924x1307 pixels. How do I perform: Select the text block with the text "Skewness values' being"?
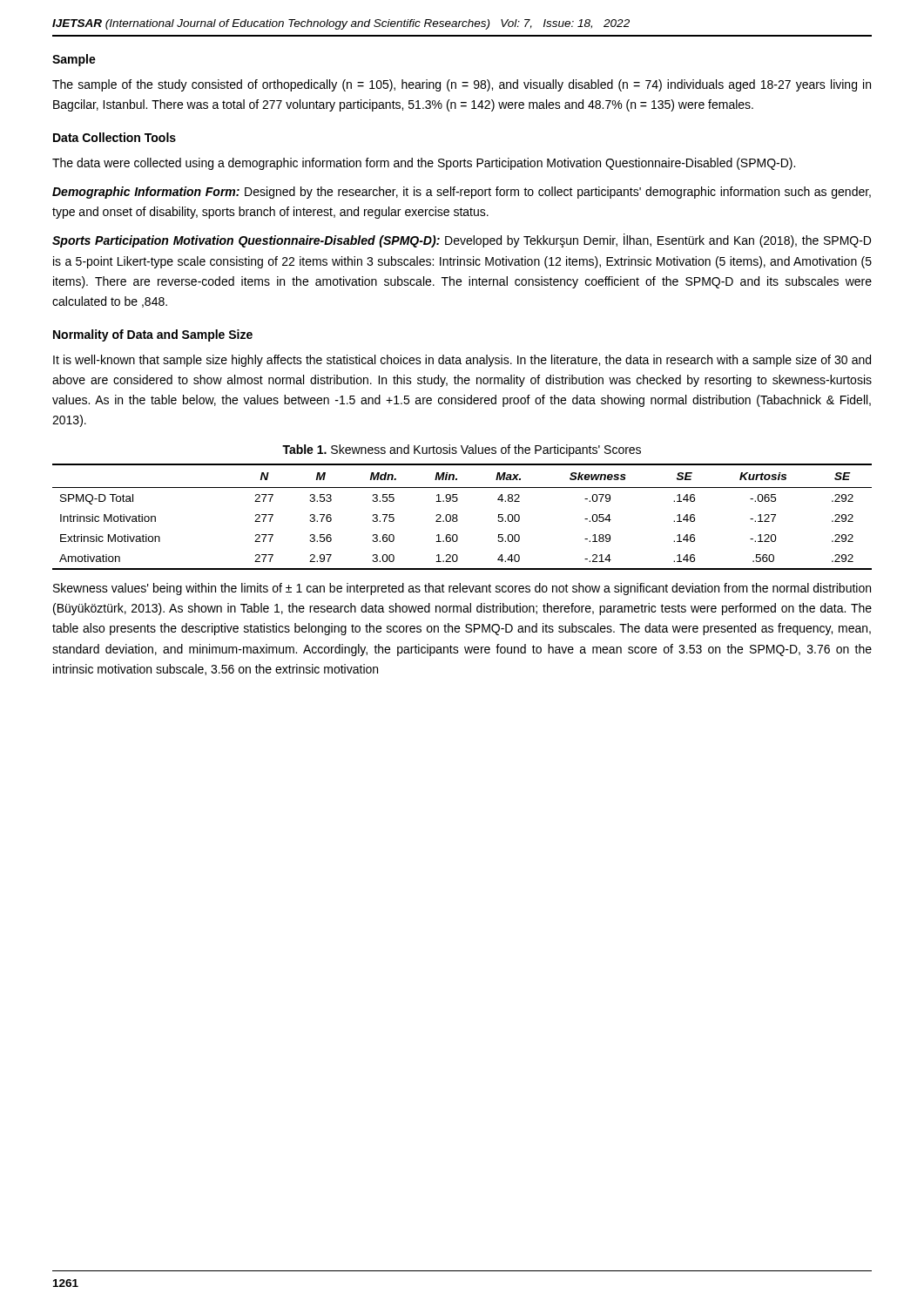[462, 629]
